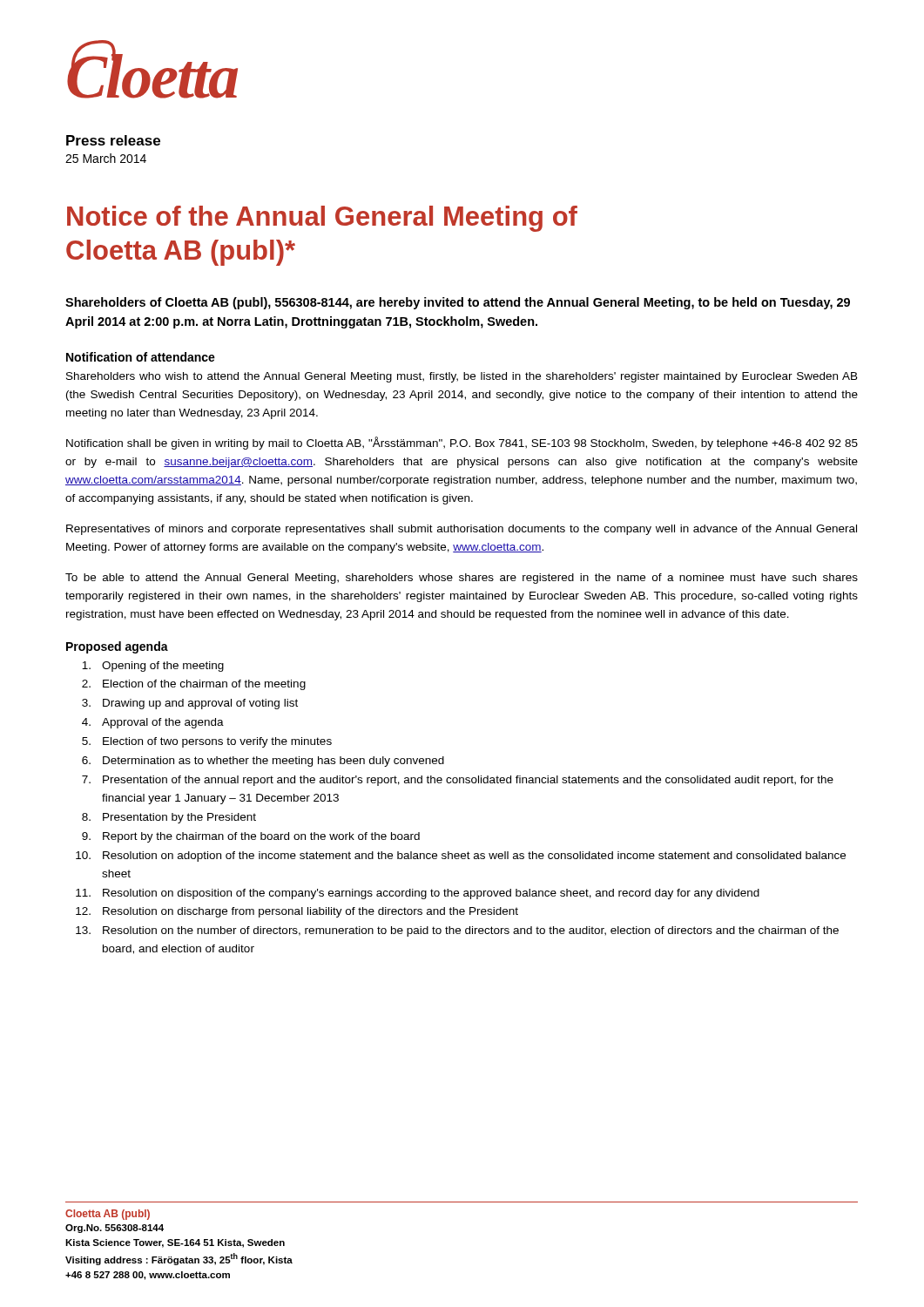Locate the list item that says "3. Drawing up and approval of voting list"
Screen dimensions: 1307x924
tap(190, 704)
